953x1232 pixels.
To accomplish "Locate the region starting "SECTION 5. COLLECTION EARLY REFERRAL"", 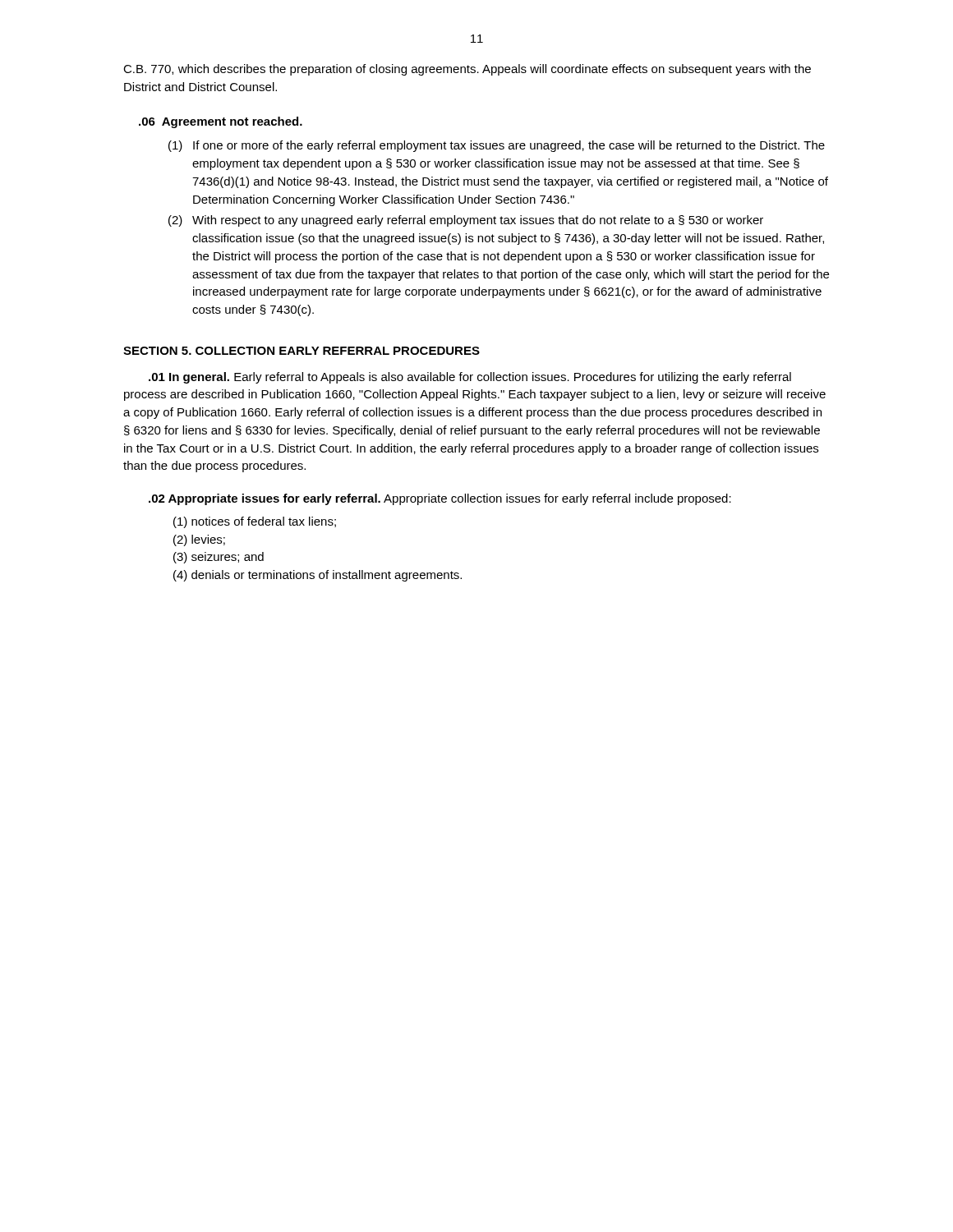I will 301,350.
